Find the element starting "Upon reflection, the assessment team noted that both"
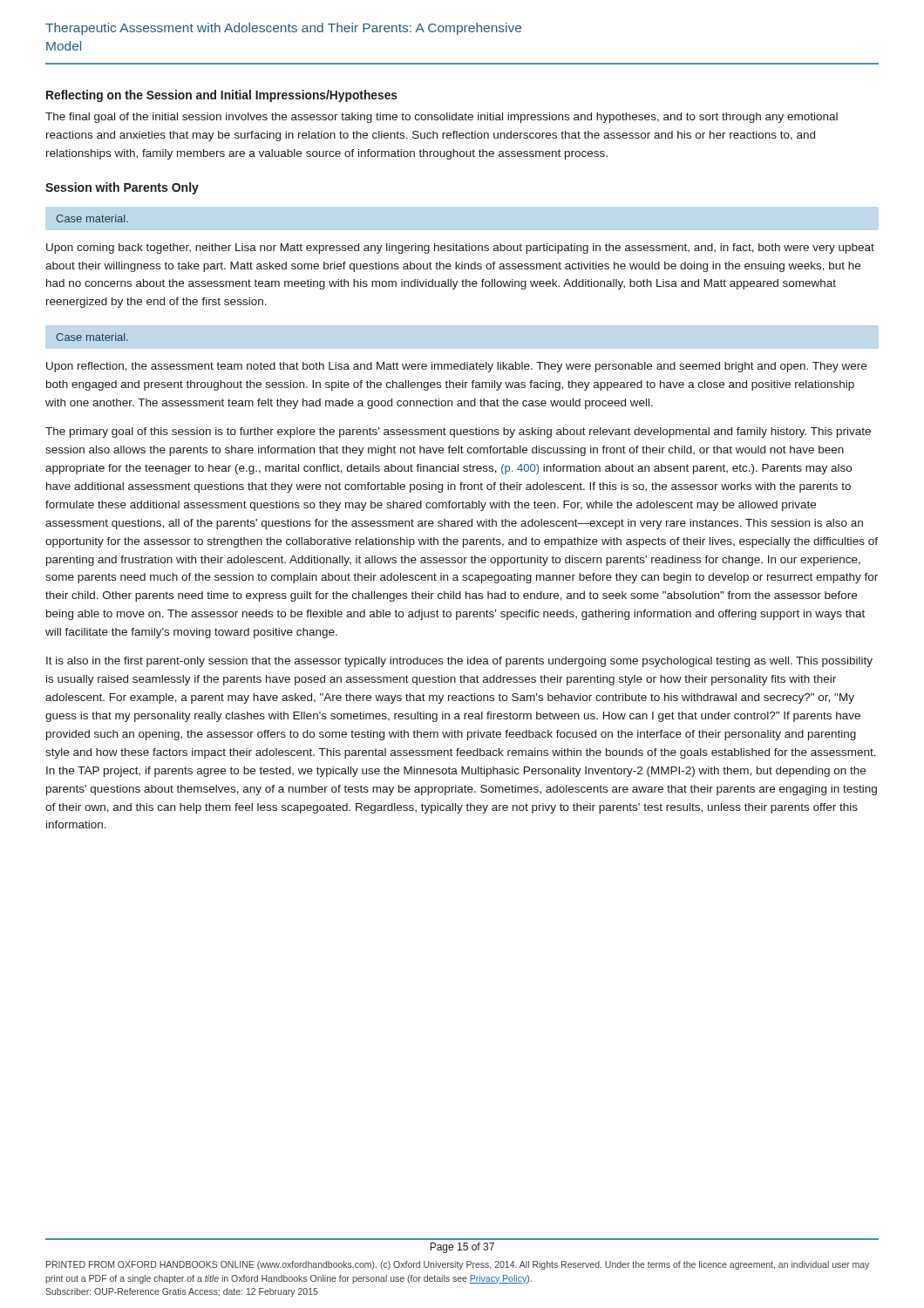This screenshot has width=924, height=1308. 456,384
